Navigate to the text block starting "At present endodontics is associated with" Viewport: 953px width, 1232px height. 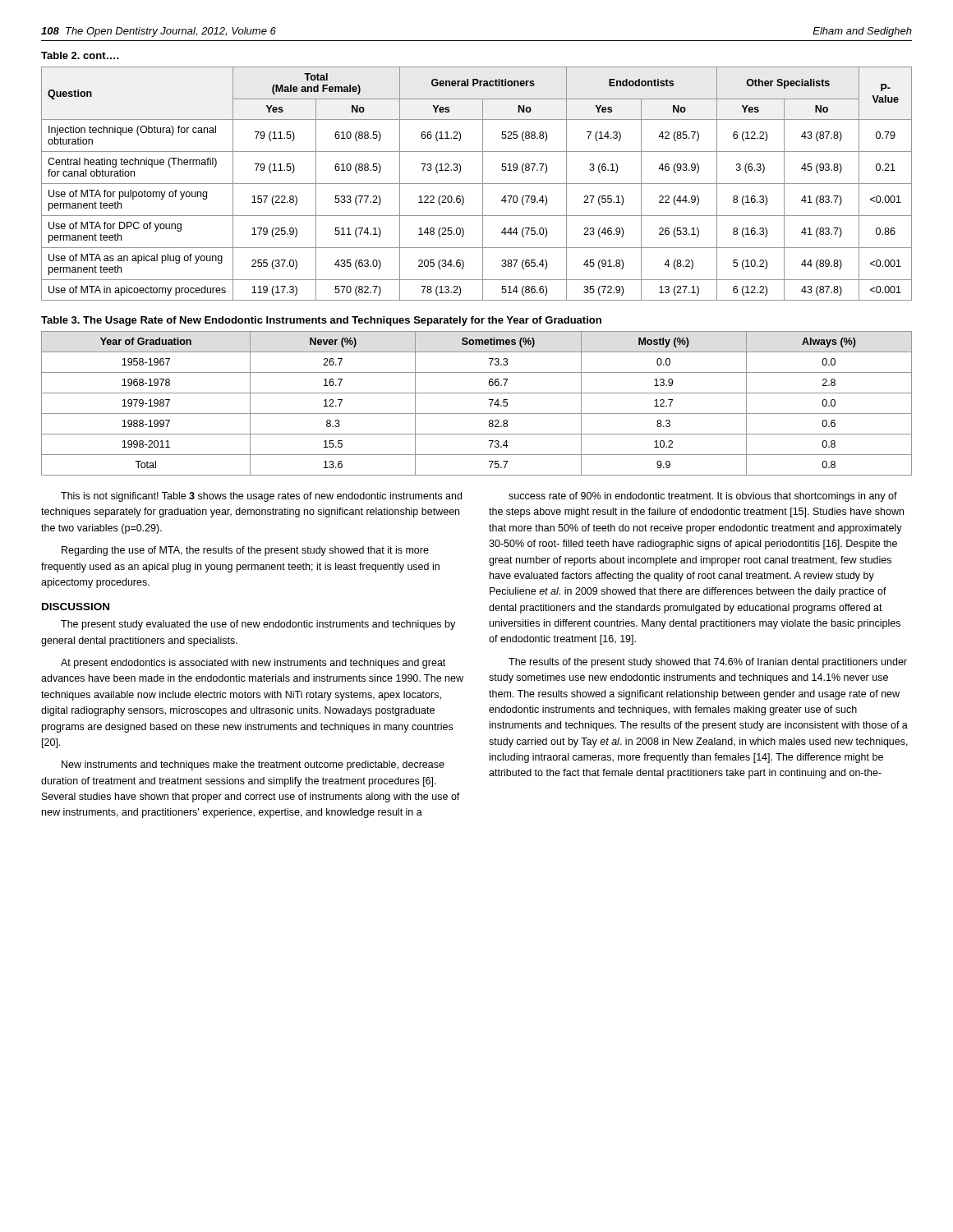tap(252, 703)
